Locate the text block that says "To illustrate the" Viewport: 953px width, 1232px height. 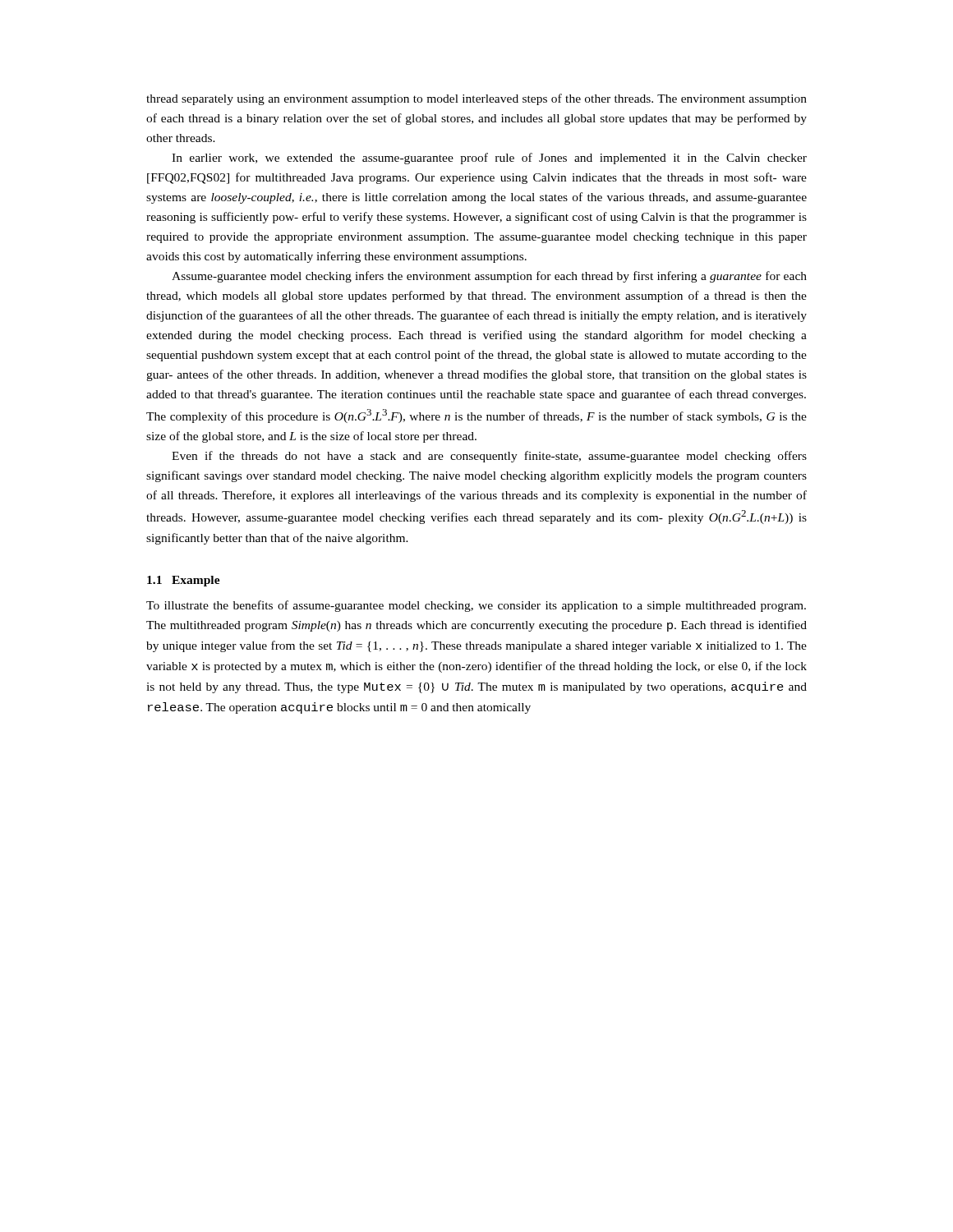476,656
